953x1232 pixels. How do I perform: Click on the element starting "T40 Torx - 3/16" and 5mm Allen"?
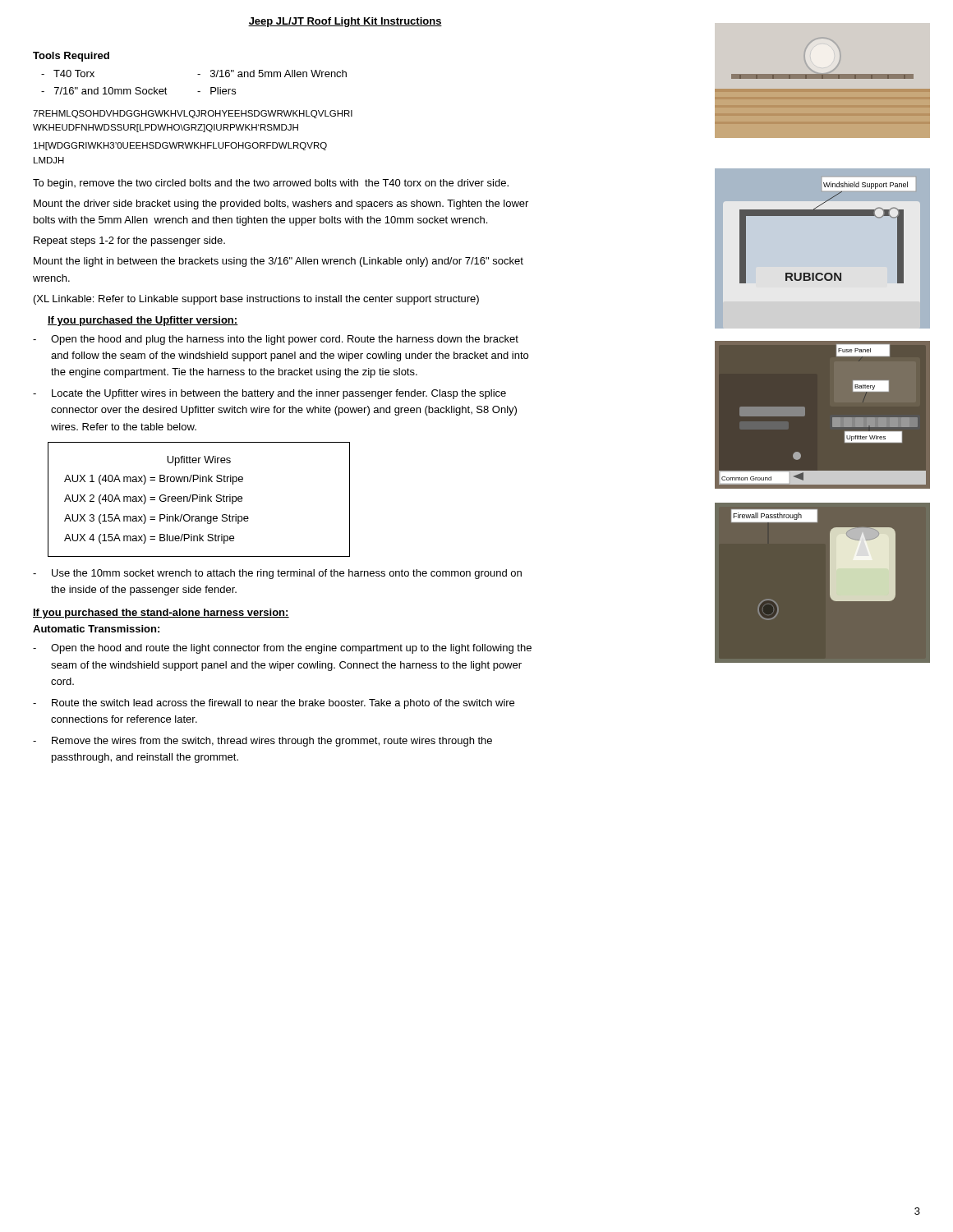[214, 74]
